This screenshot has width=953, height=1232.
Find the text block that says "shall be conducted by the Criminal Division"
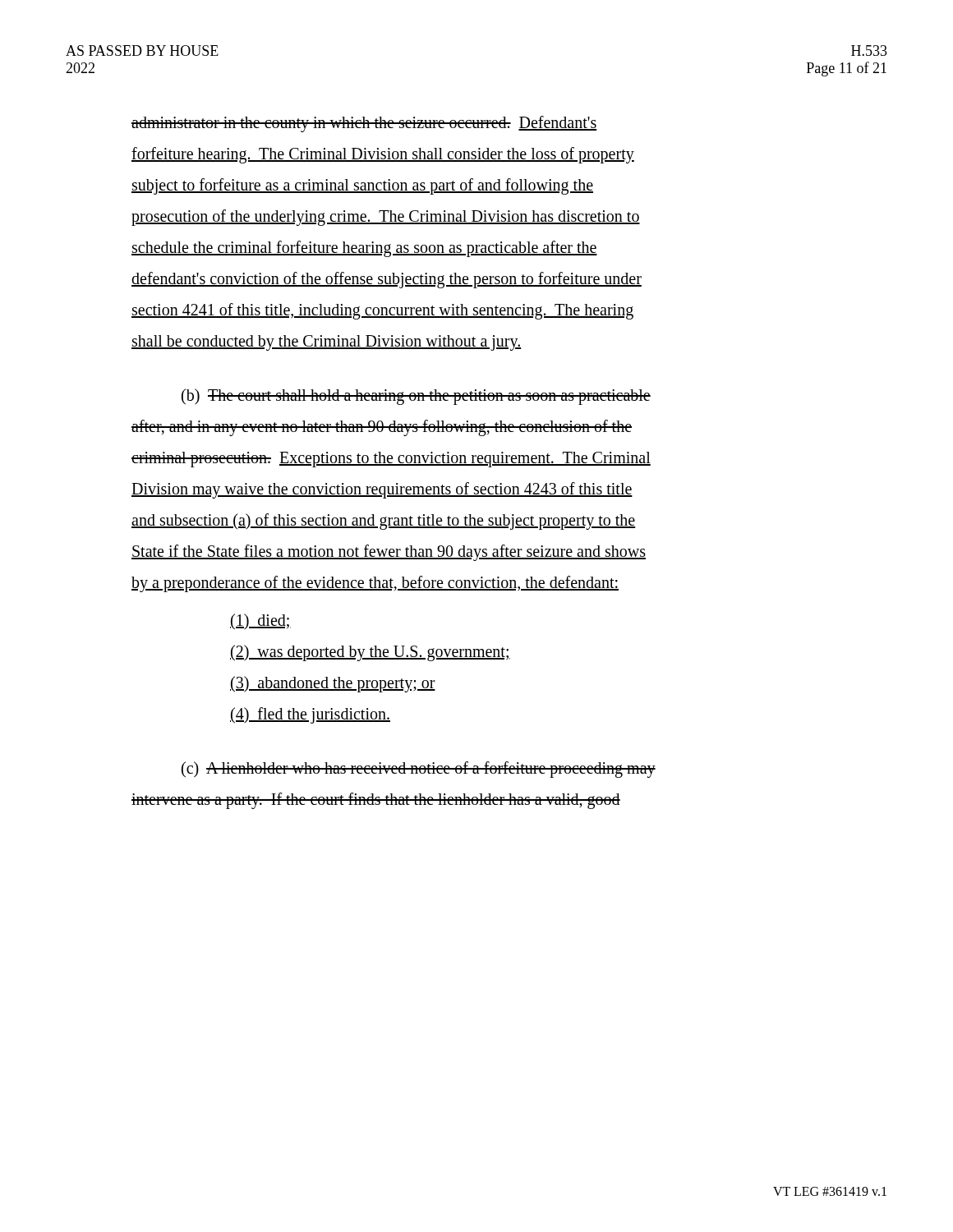326,341
